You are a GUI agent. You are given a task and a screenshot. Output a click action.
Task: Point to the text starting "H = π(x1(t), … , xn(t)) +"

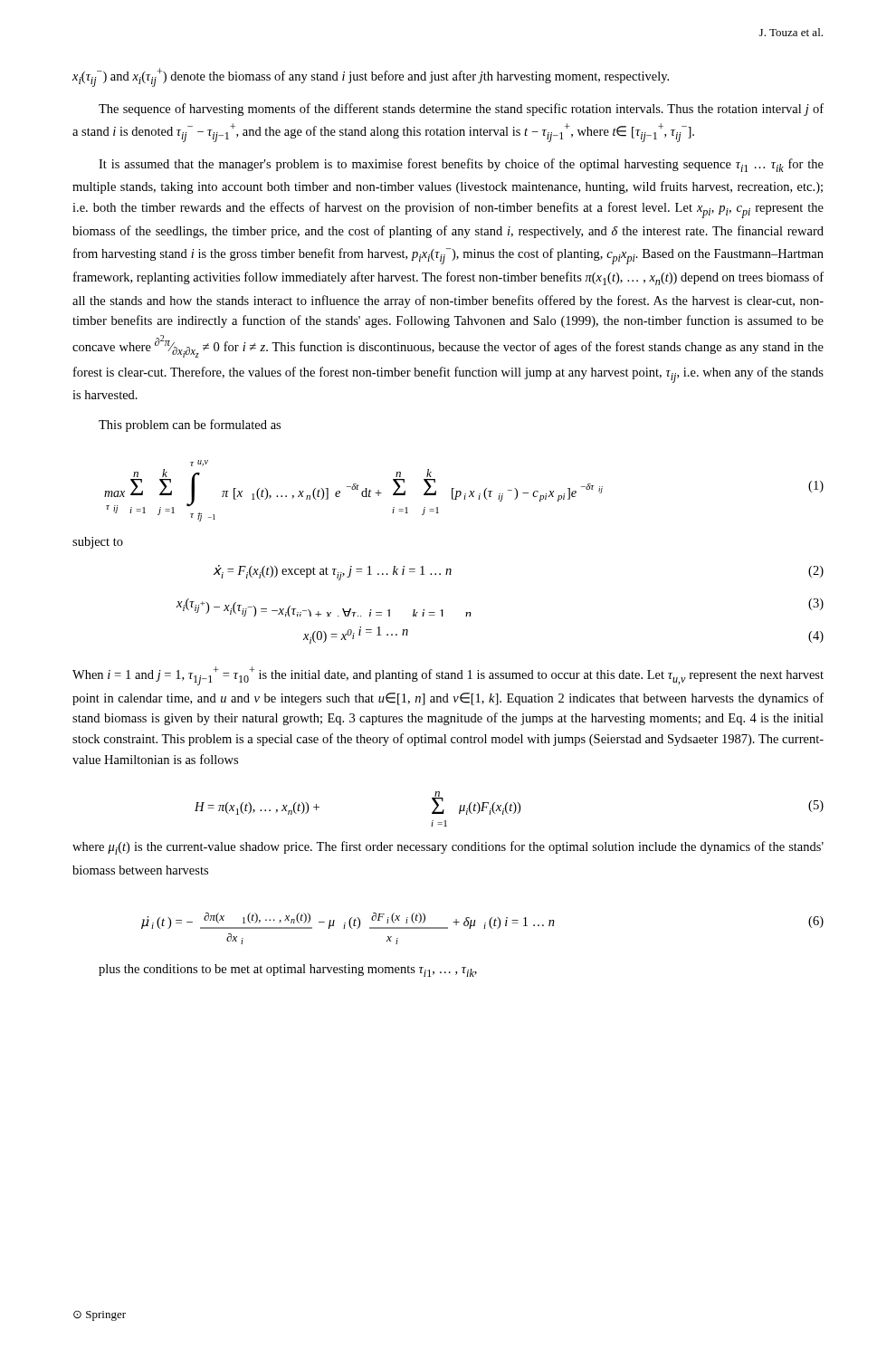pyautogui.click(x=496, y=805)
